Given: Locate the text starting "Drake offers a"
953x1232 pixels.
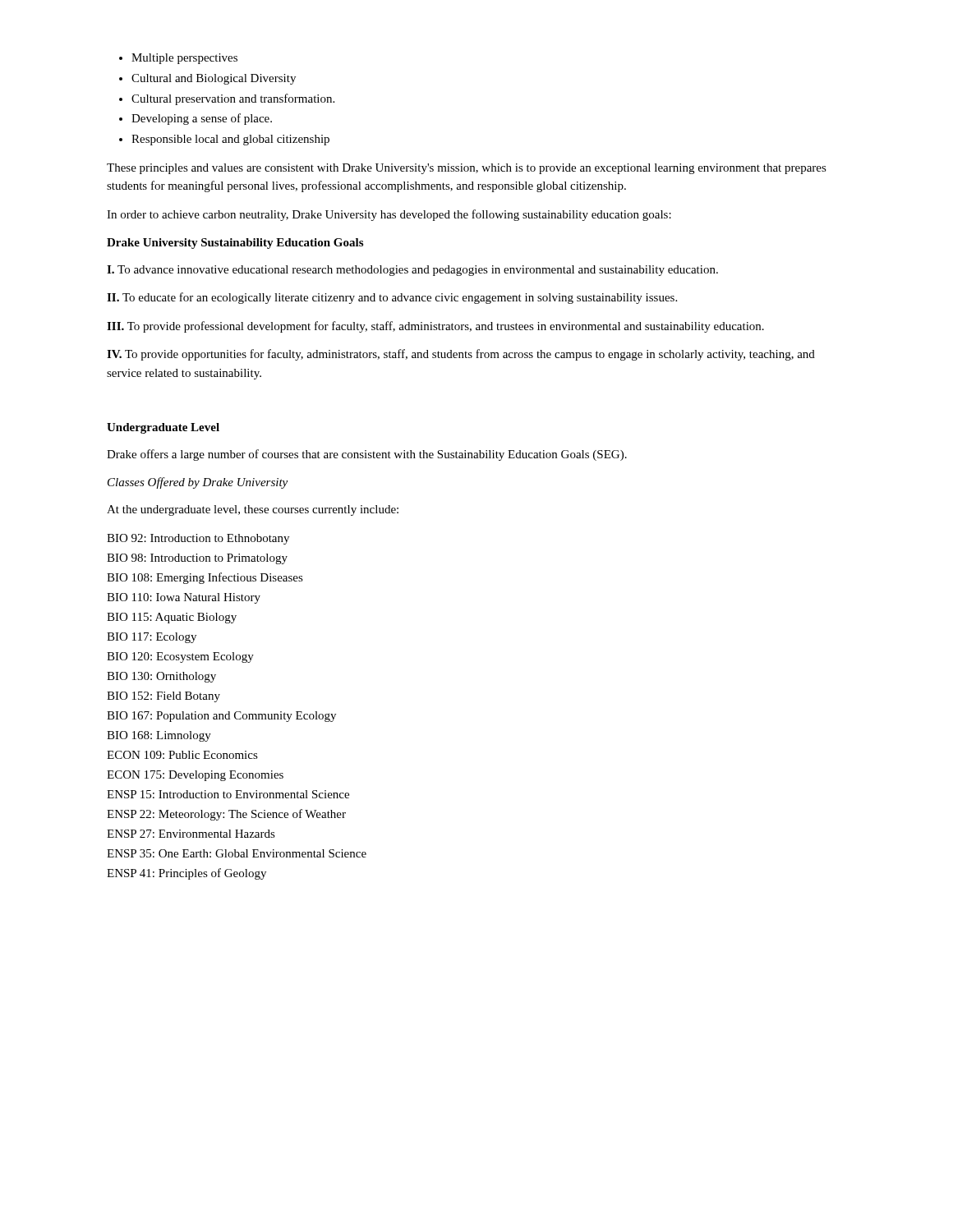Looking at the screenshot, I should click(476, 454).
